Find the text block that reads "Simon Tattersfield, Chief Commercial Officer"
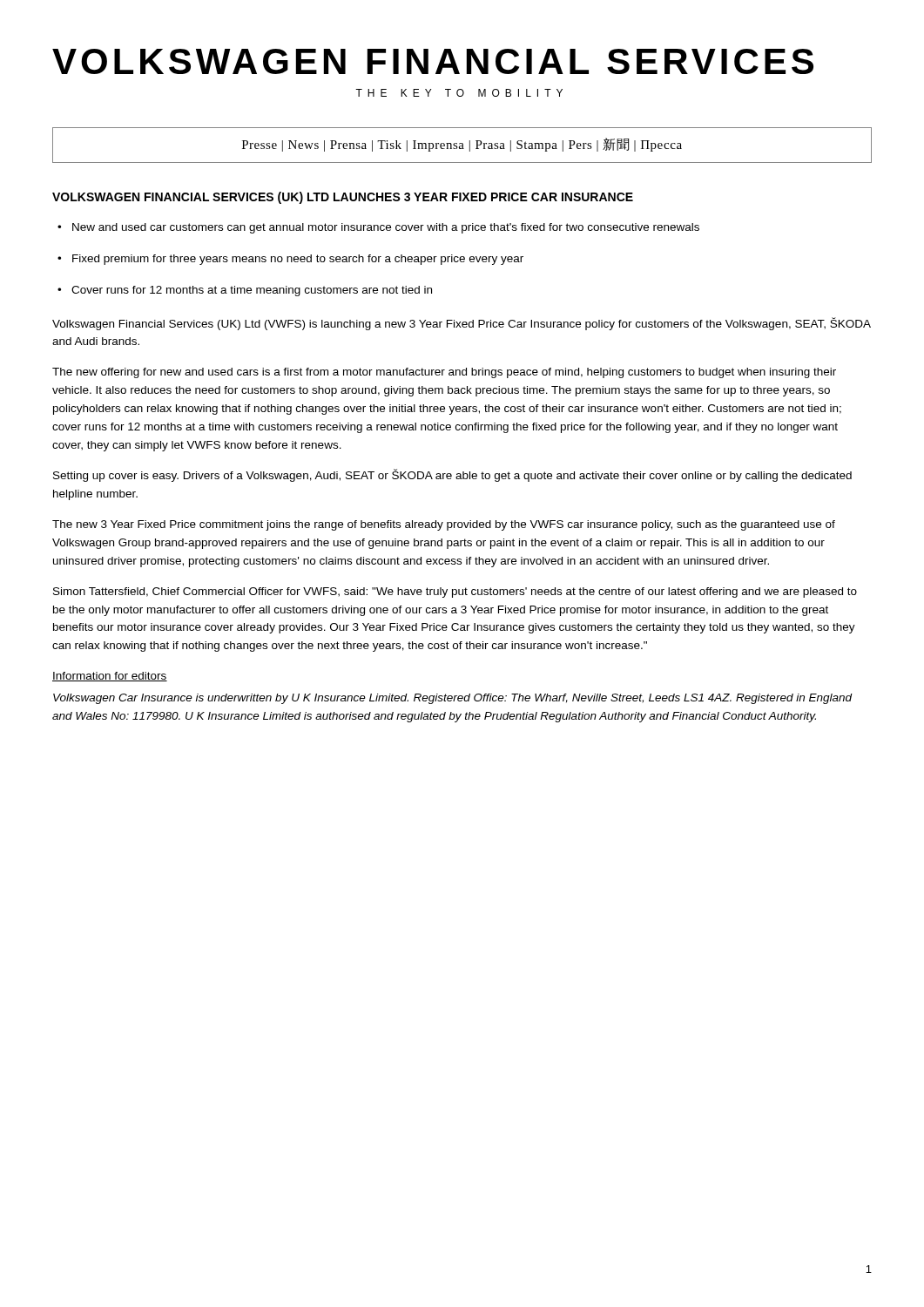Screen dimensions: 1307x924 point(462,619)
